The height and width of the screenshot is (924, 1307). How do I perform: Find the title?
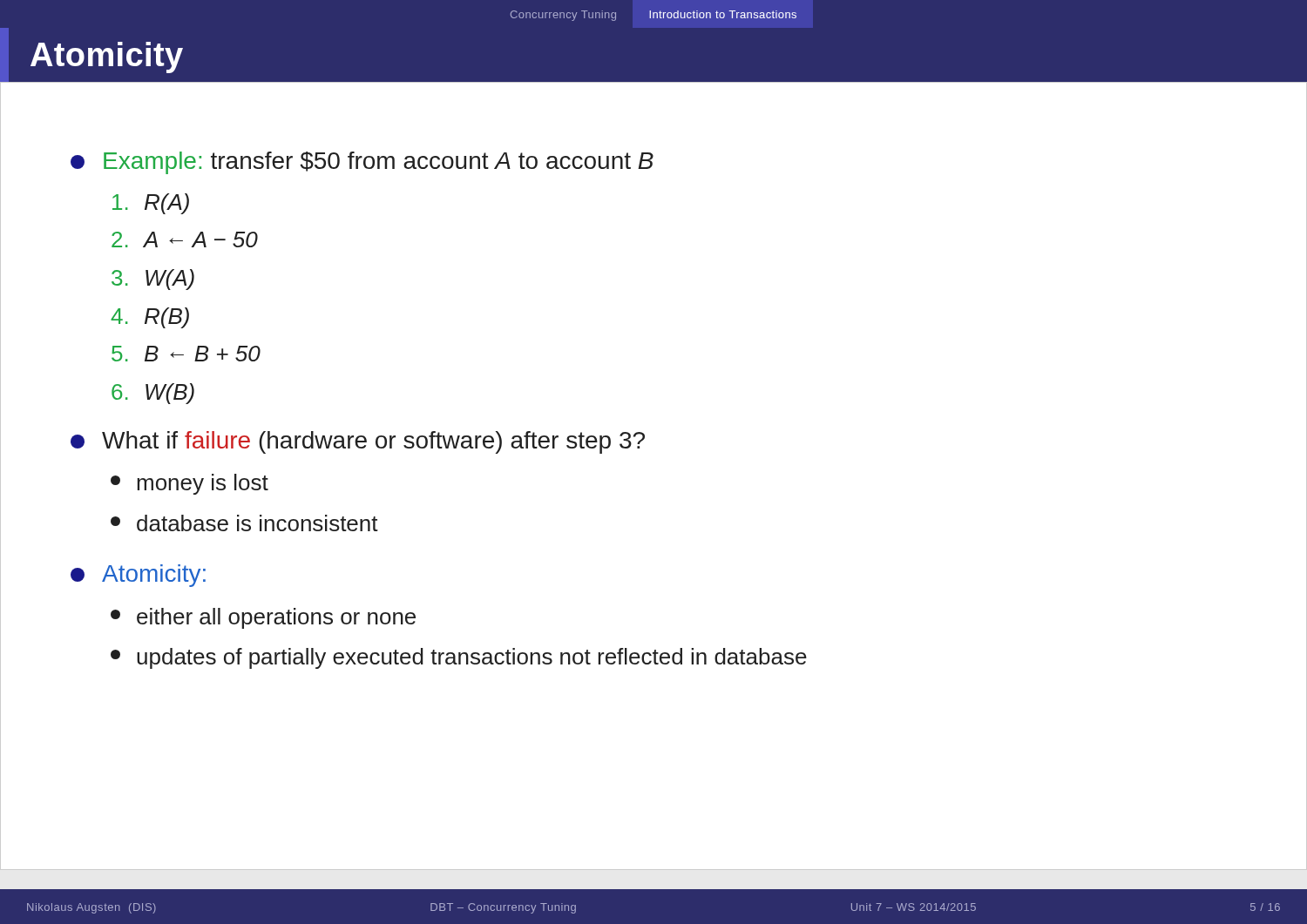92,55
